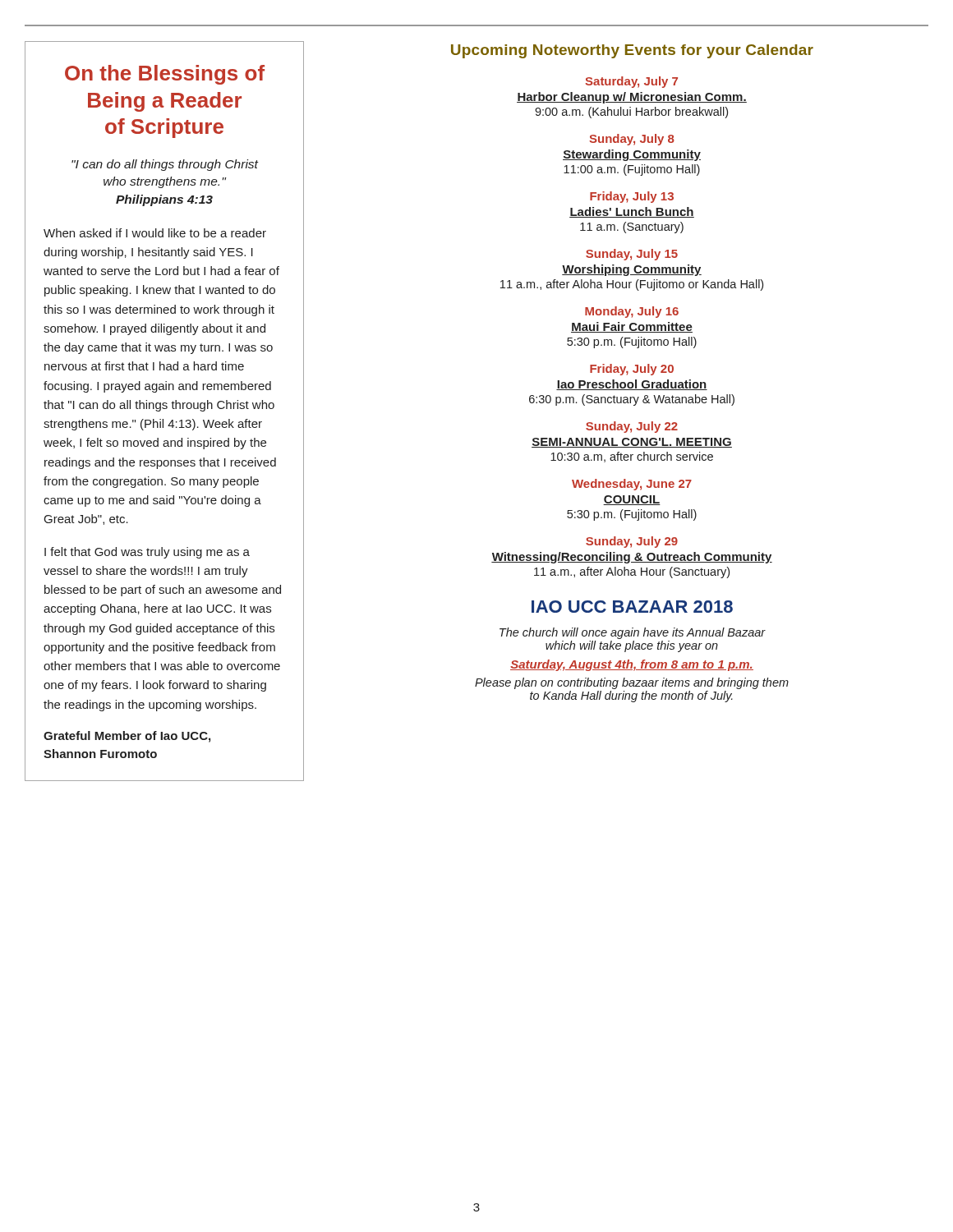Navigate to the passage starting "When asked if I would like to be"

pos(161,376)
